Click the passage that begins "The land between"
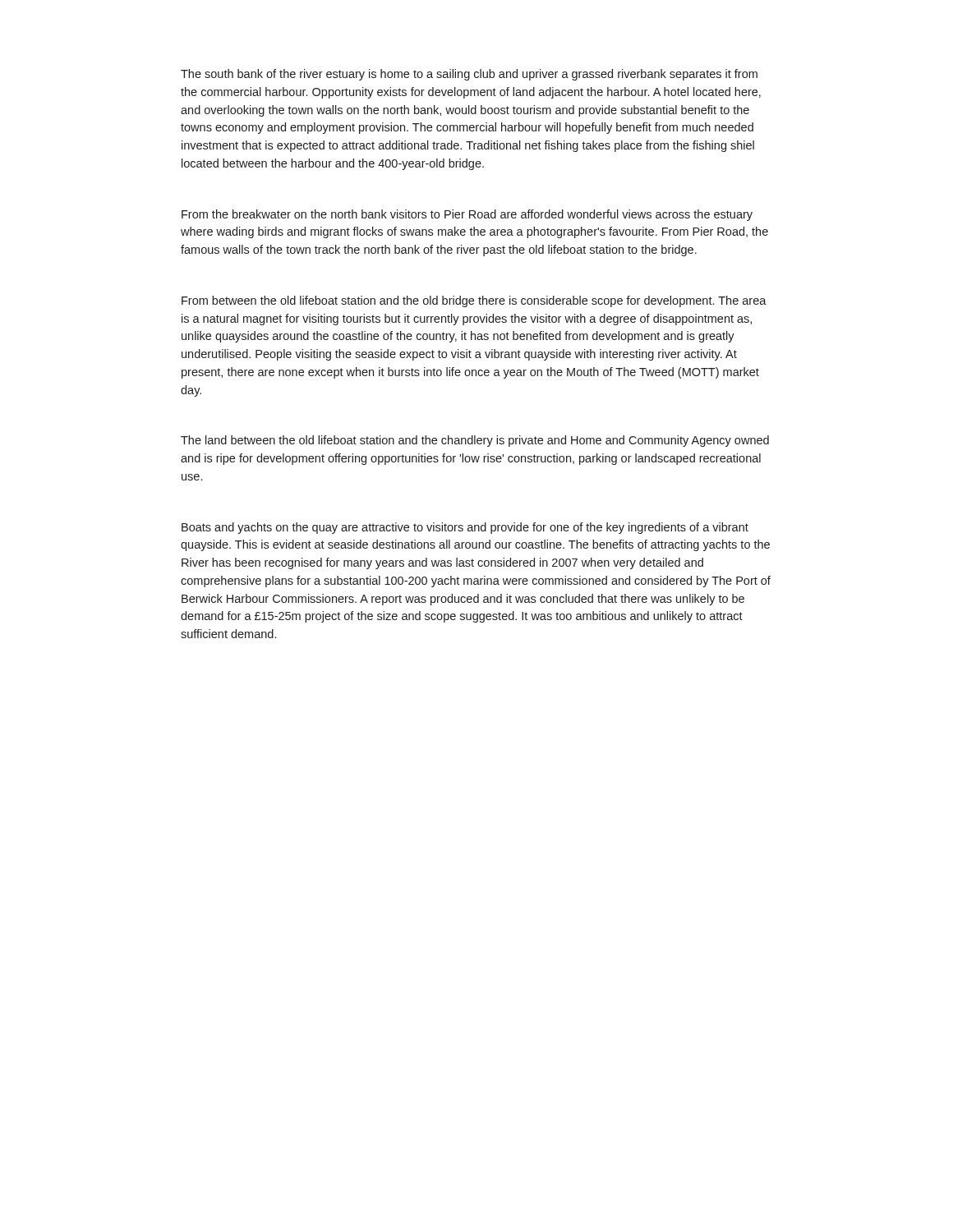Viewport: 953px width, 1232px height. coord(475,458)
